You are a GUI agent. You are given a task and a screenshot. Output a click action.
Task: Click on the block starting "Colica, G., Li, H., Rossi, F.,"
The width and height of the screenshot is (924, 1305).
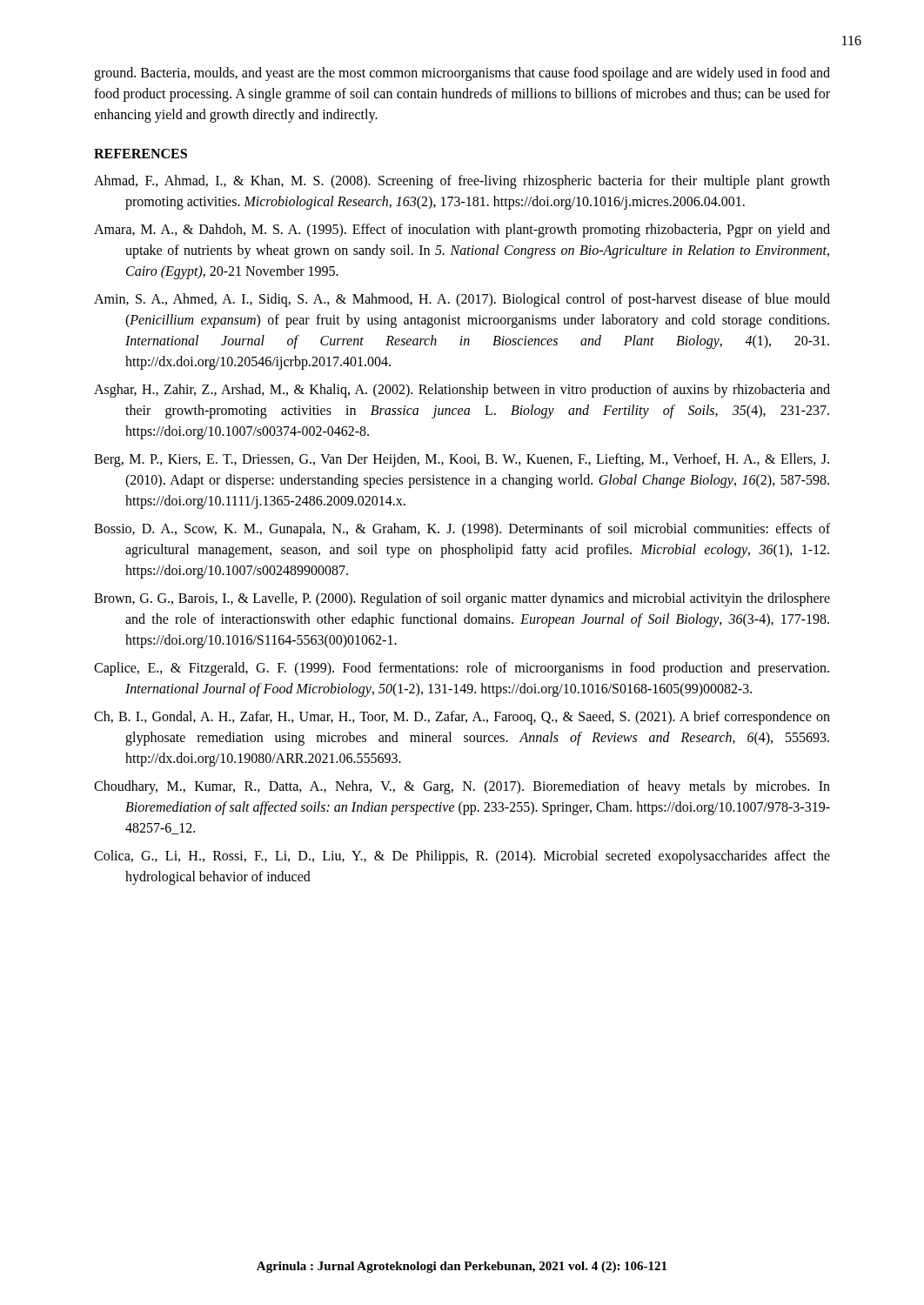pyautogui.click(x=462, y=866)
